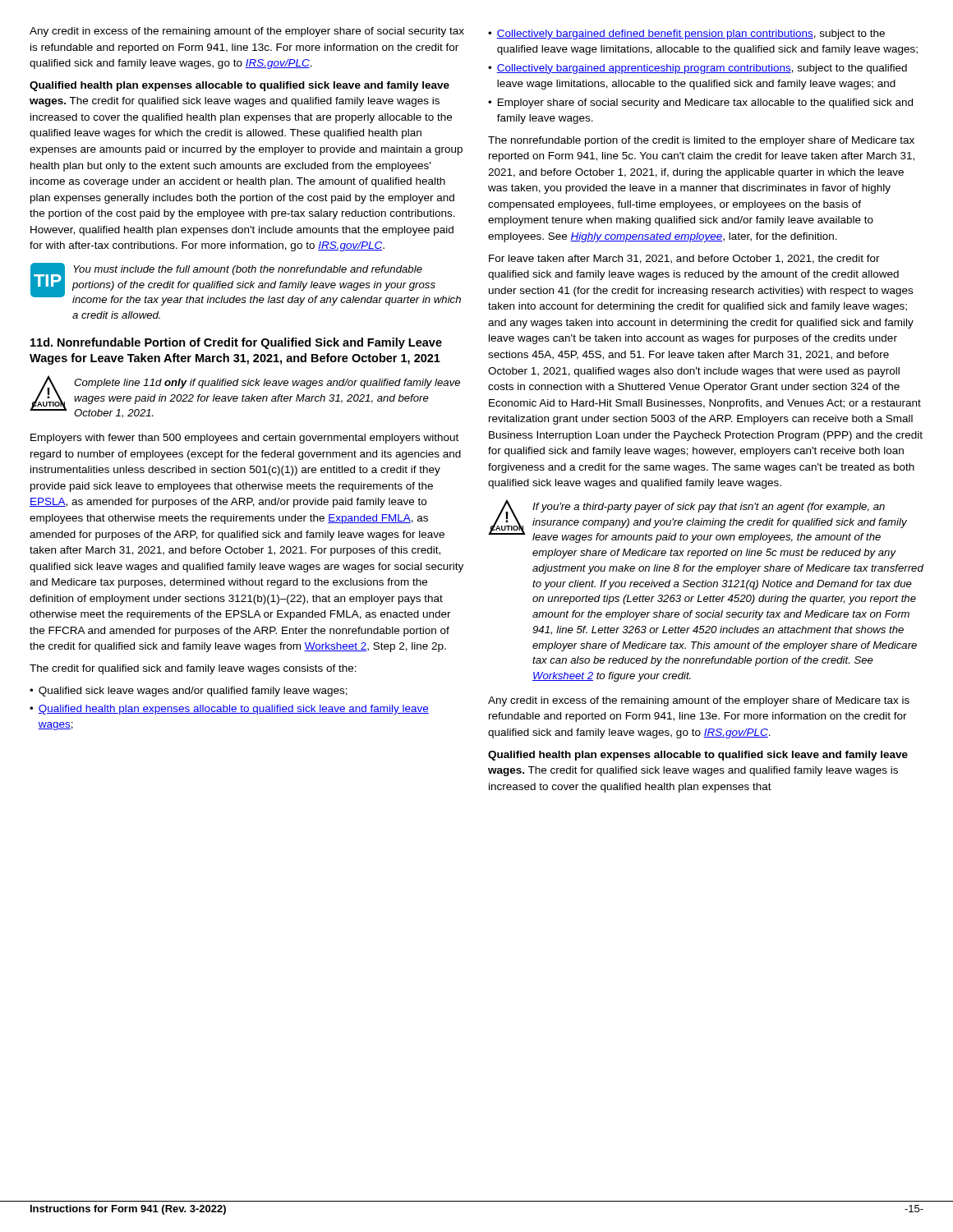Locate the block of text that opens with "The nonrefundable portion of the"
The height and width of the screenshot is (1232, 953).
[x=706, y=188]
